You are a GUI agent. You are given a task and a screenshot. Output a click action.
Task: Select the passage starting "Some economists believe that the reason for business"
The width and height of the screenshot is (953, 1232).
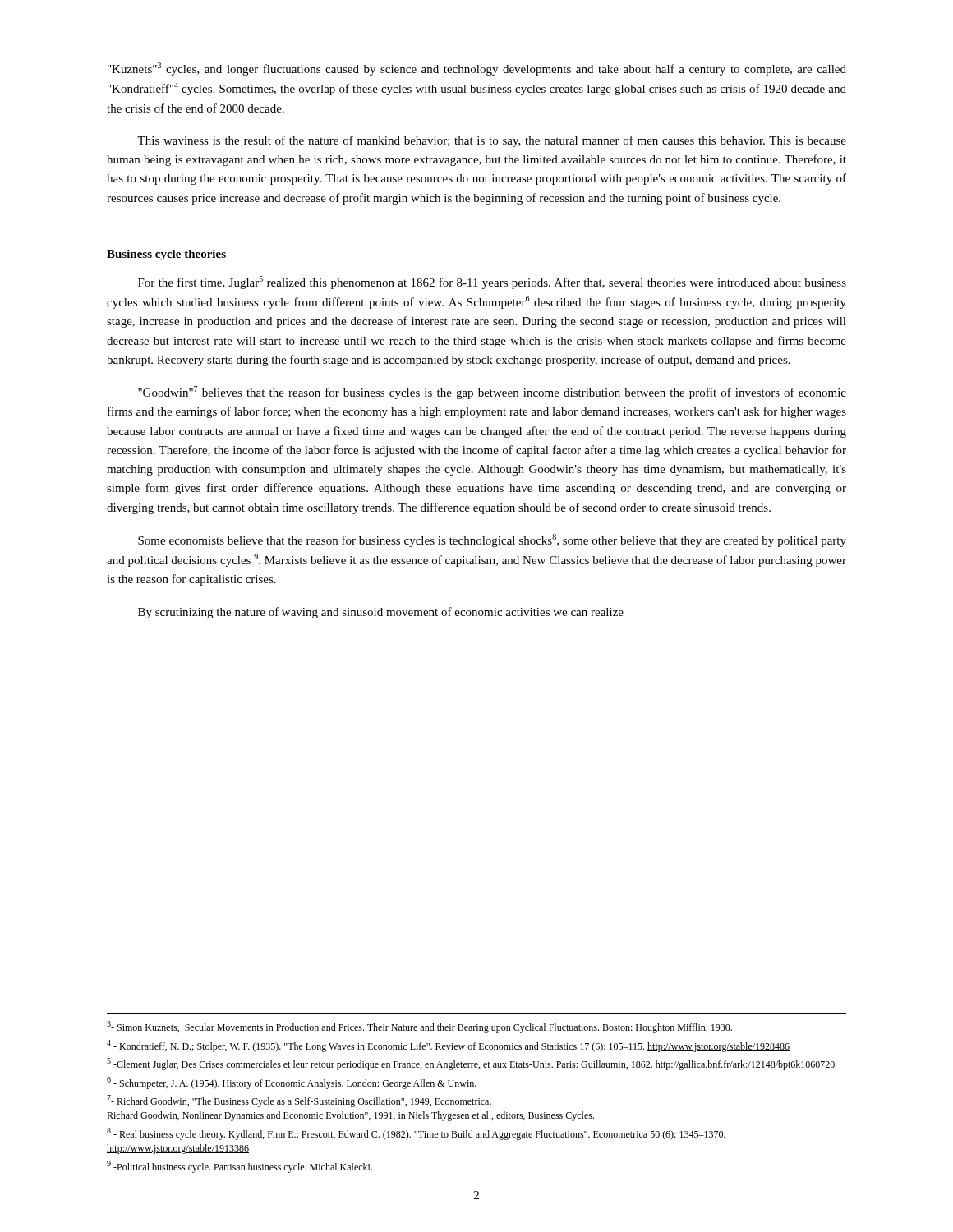(x=476, y=559)
